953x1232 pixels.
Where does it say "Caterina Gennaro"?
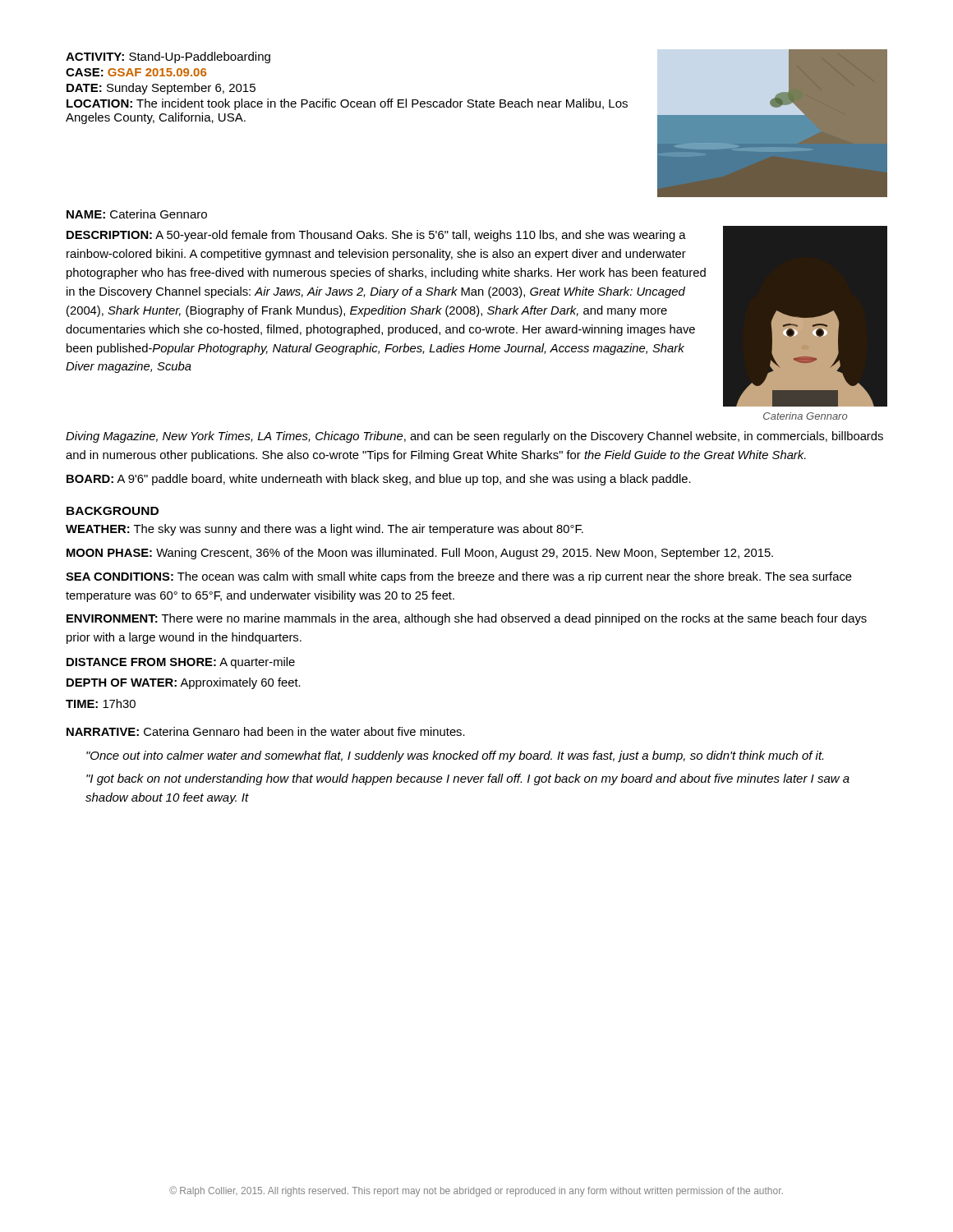805,416
